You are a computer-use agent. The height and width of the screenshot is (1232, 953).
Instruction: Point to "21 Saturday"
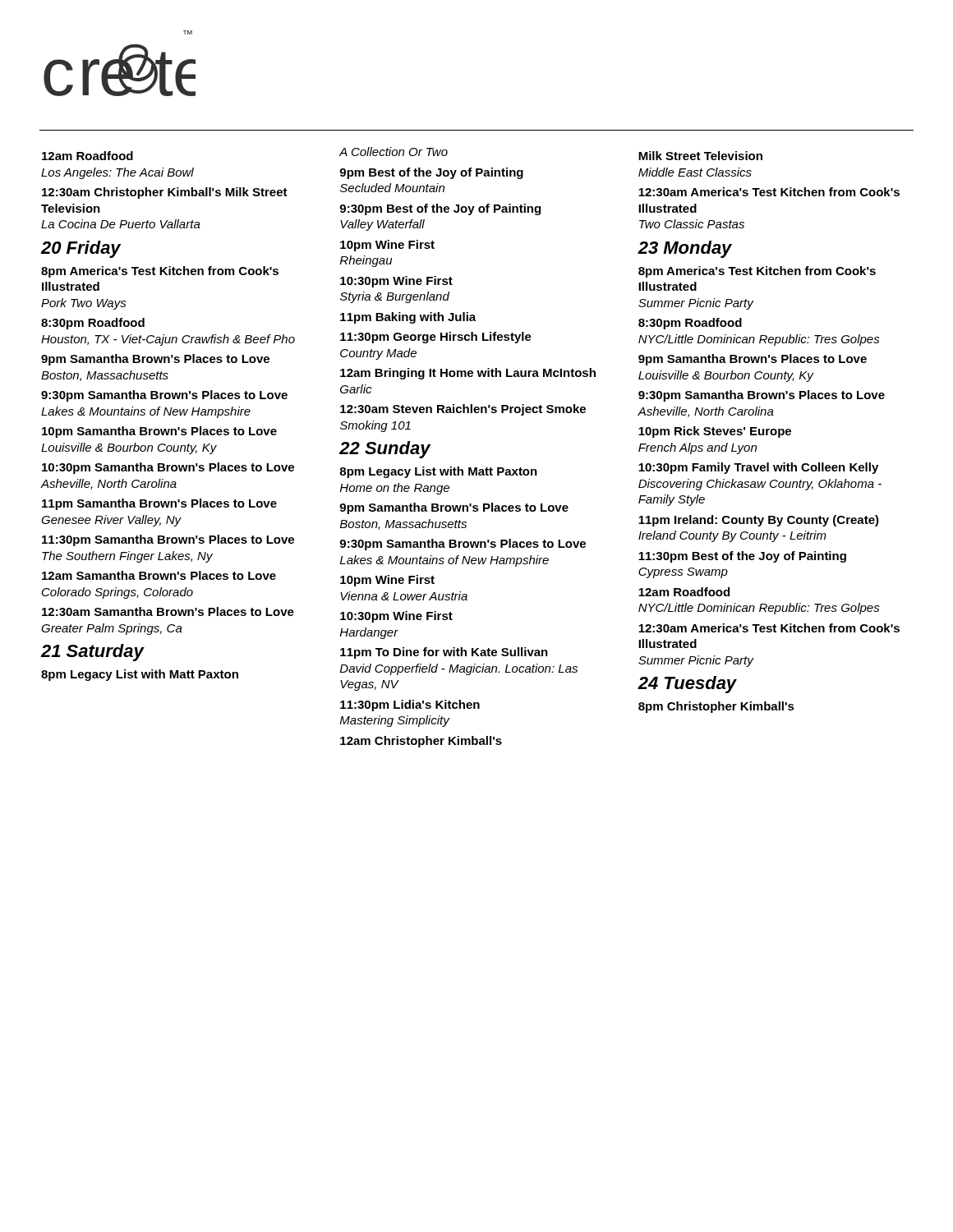point(92,653)
